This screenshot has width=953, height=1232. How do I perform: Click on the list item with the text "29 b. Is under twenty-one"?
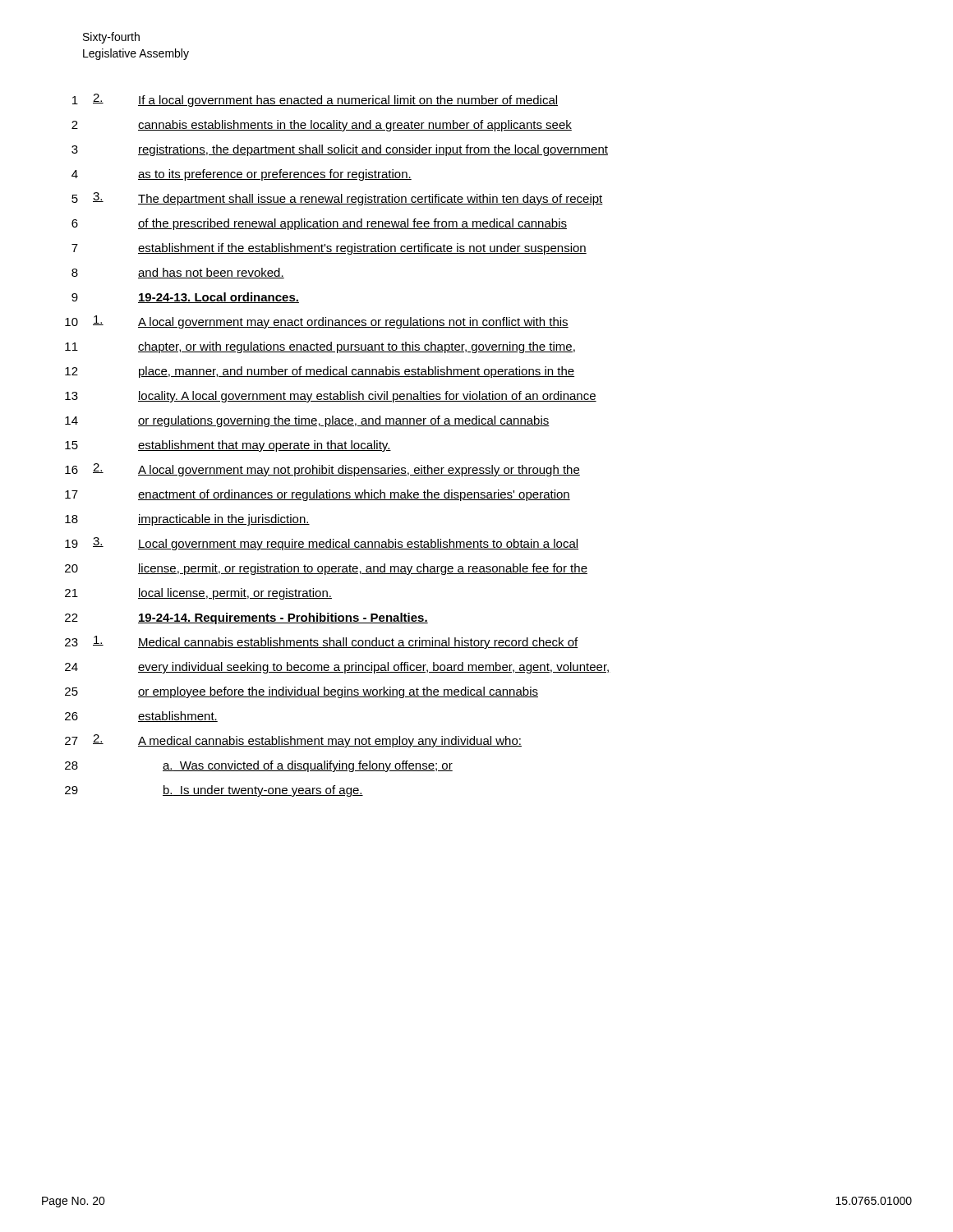214,791
